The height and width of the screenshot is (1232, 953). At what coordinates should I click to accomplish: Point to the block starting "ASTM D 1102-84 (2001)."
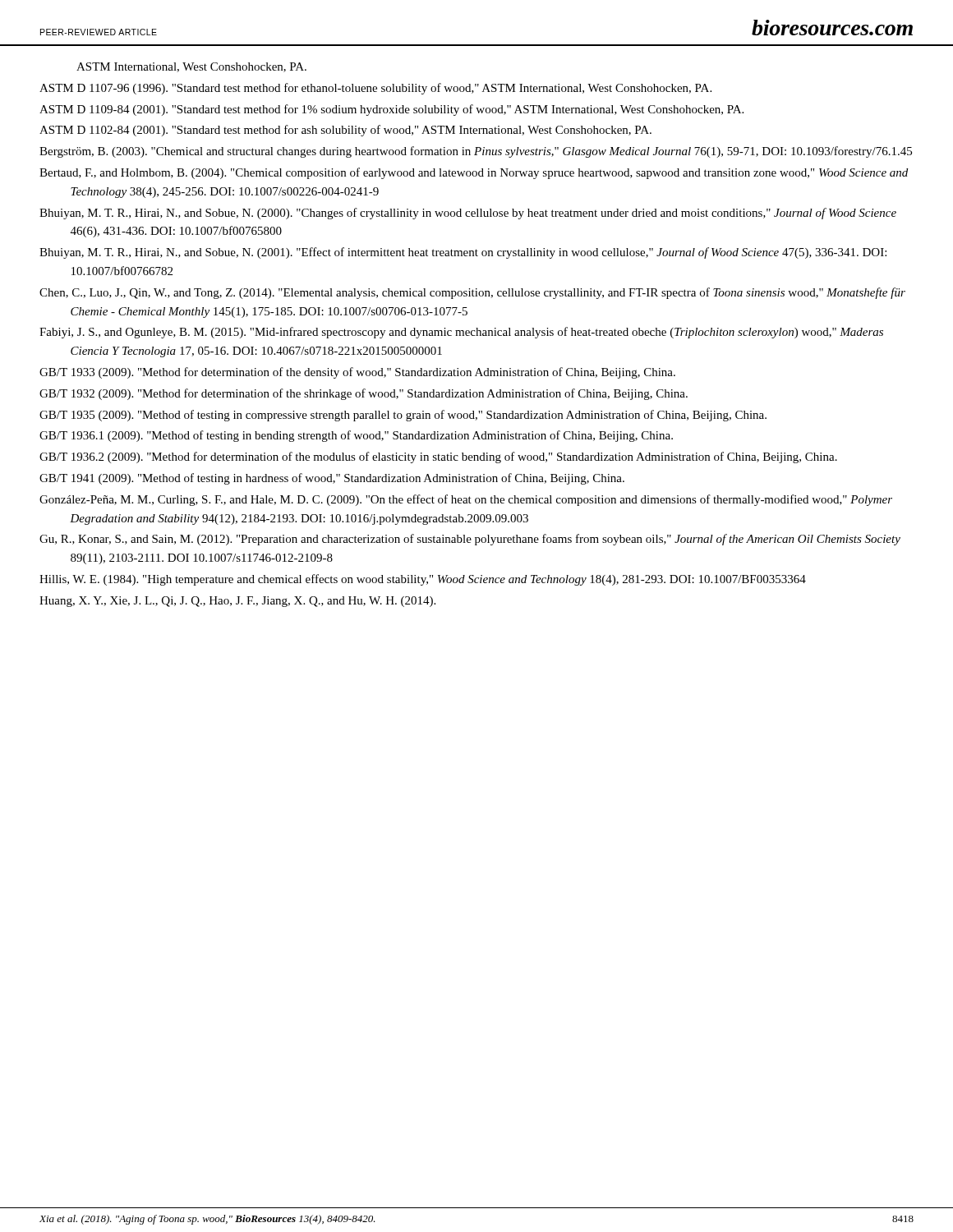tap(476, 130)
